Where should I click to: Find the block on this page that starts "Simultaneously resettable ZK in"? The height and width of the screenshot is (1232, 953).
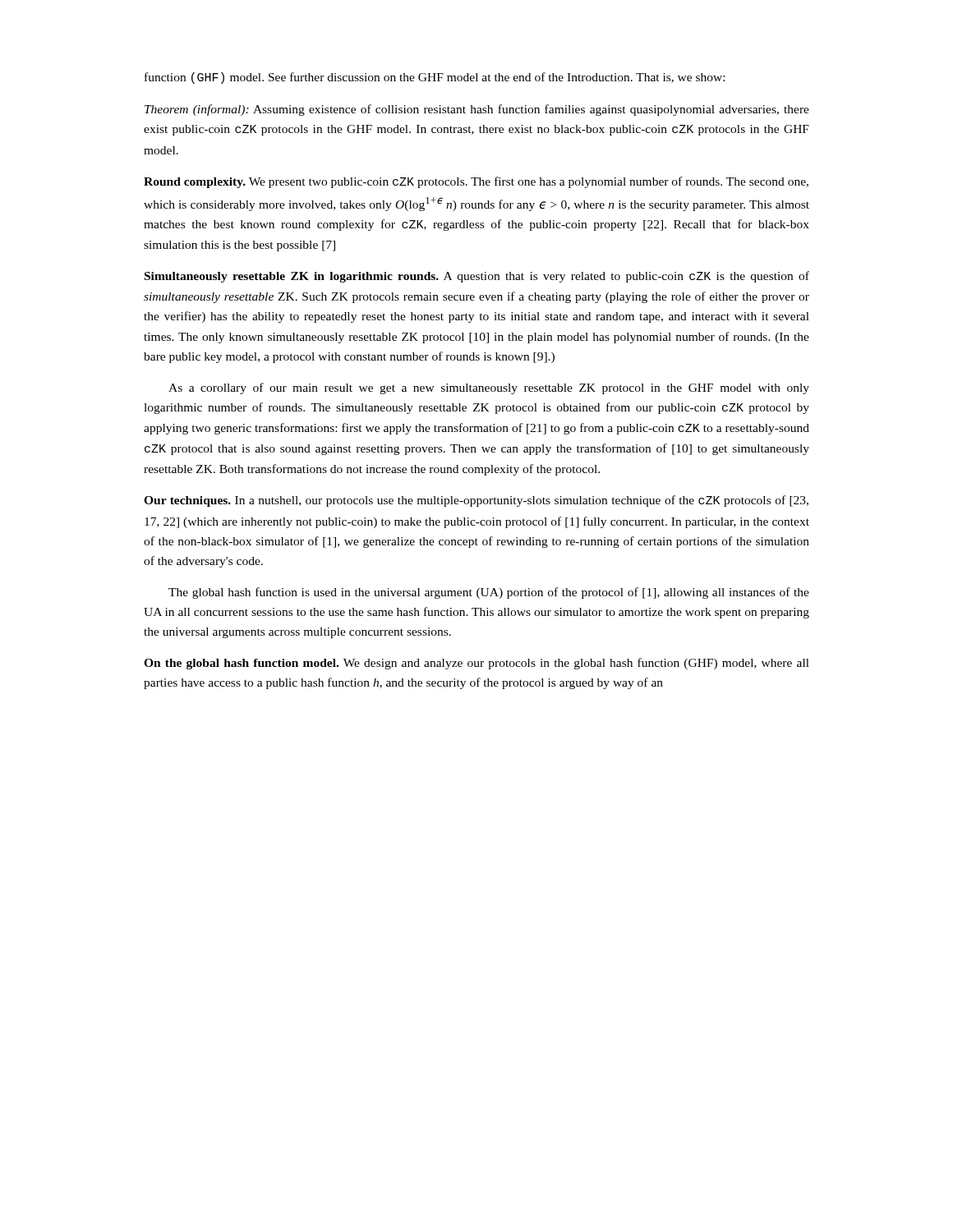[x=477, y=277]
